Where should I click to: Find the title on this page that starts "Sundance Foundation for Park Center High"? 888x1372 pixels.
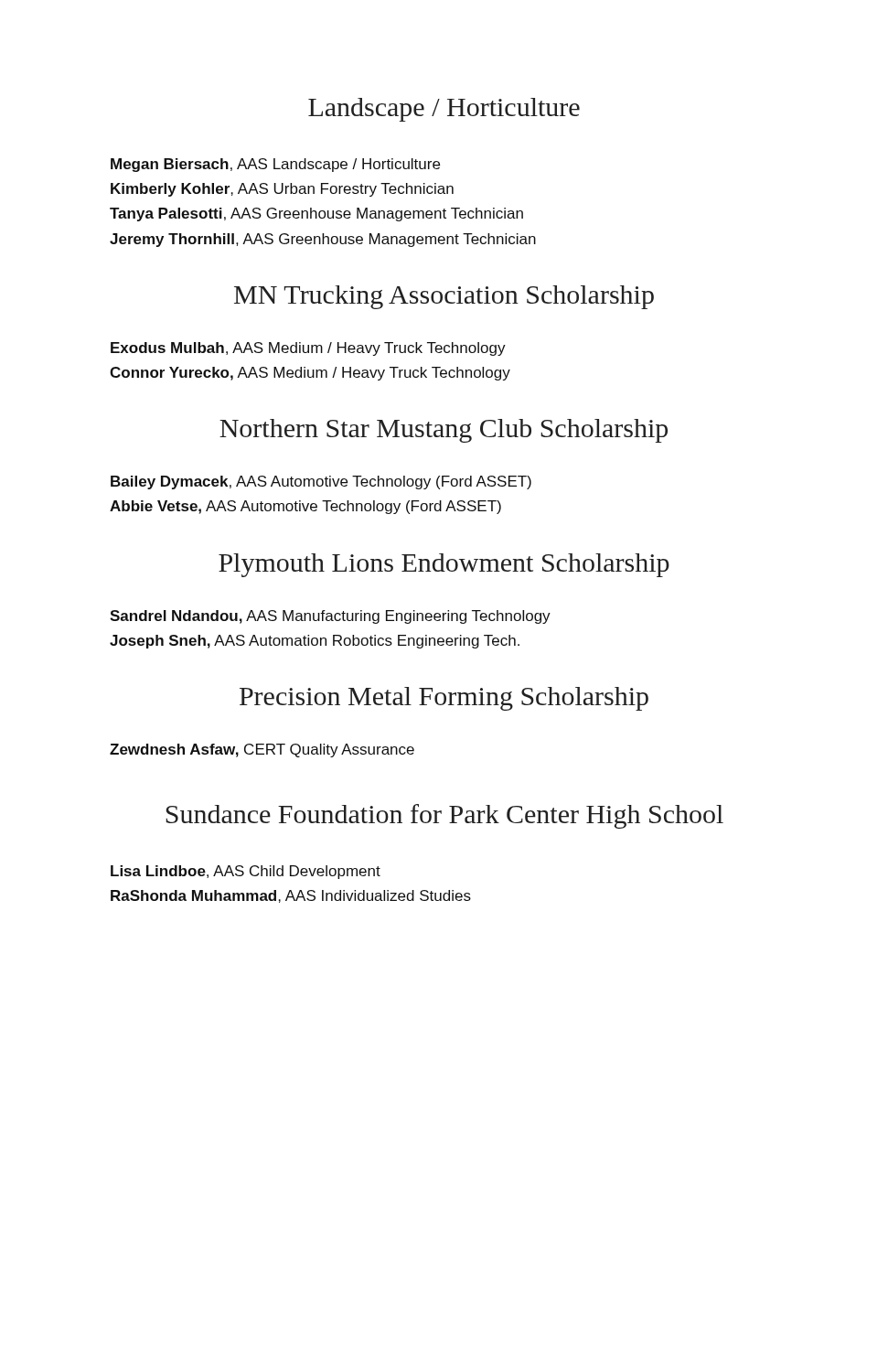tap(444, 814)
